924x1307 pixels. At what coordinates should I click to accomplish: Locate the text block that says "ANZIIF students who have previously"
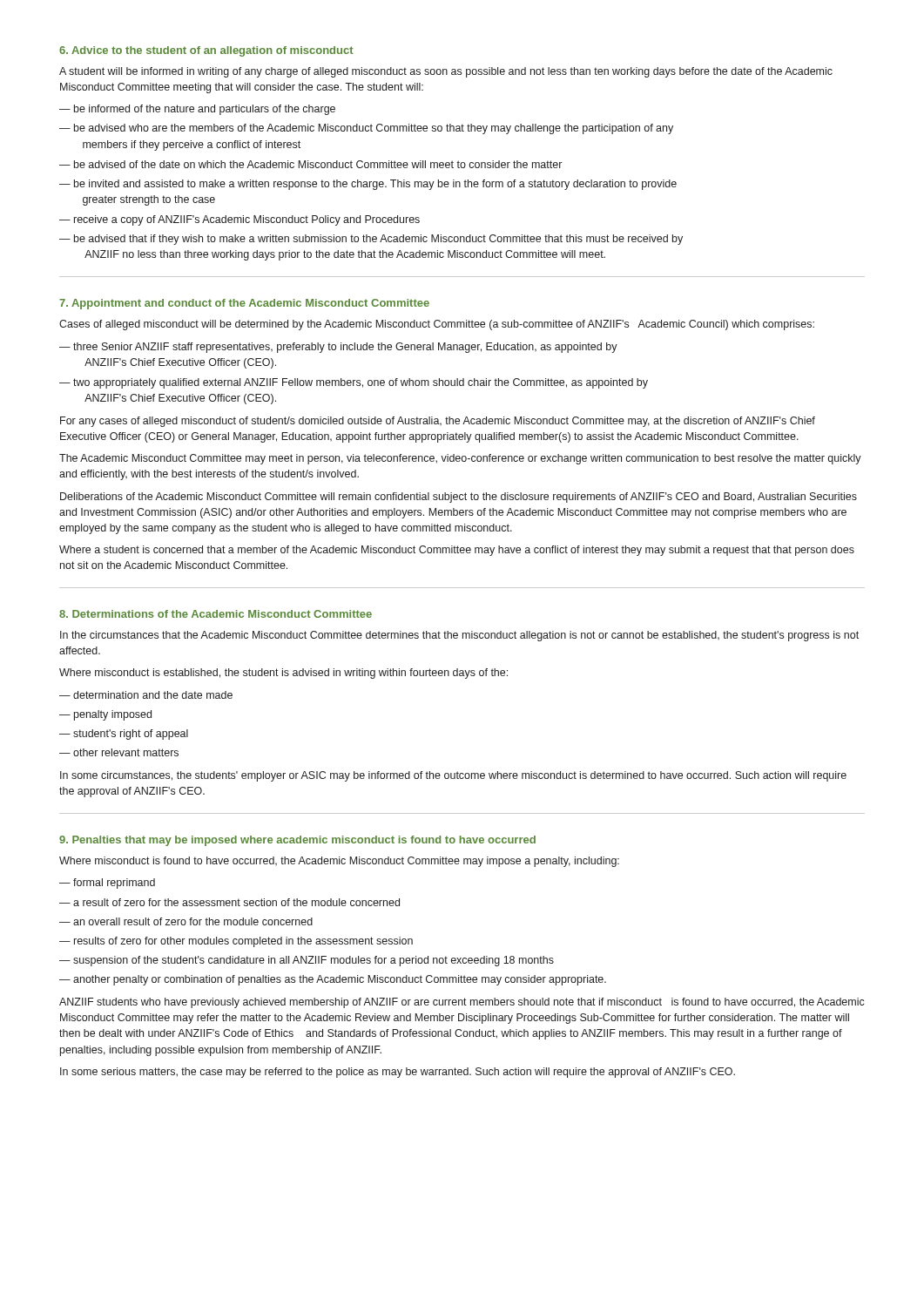point(462,1026)
